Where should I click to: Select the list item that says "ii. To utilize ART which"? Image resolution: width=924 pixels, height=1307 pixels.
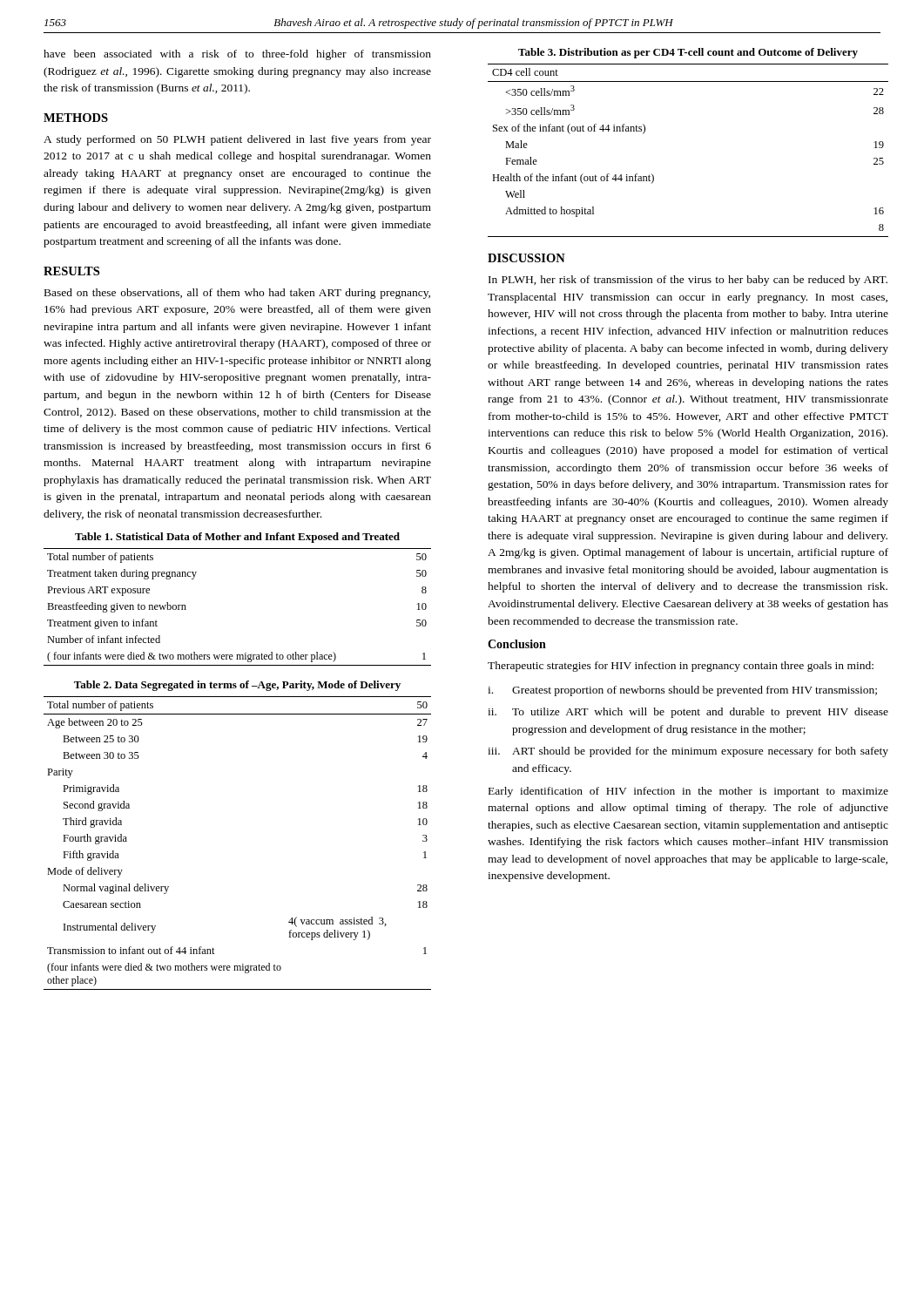(688, 720)
